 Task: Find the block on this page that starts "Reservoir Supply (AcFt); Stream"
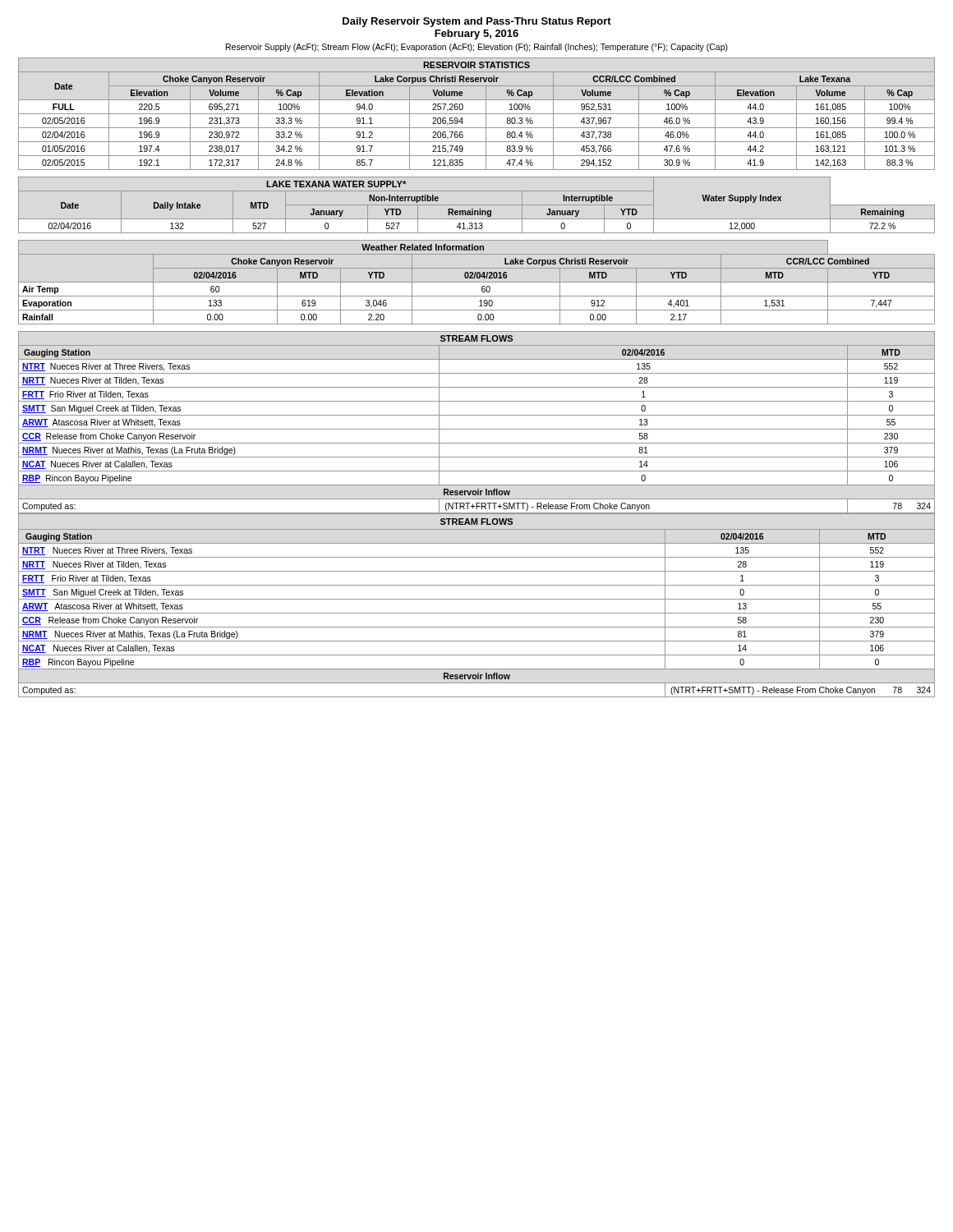click(x=476, y=47)
